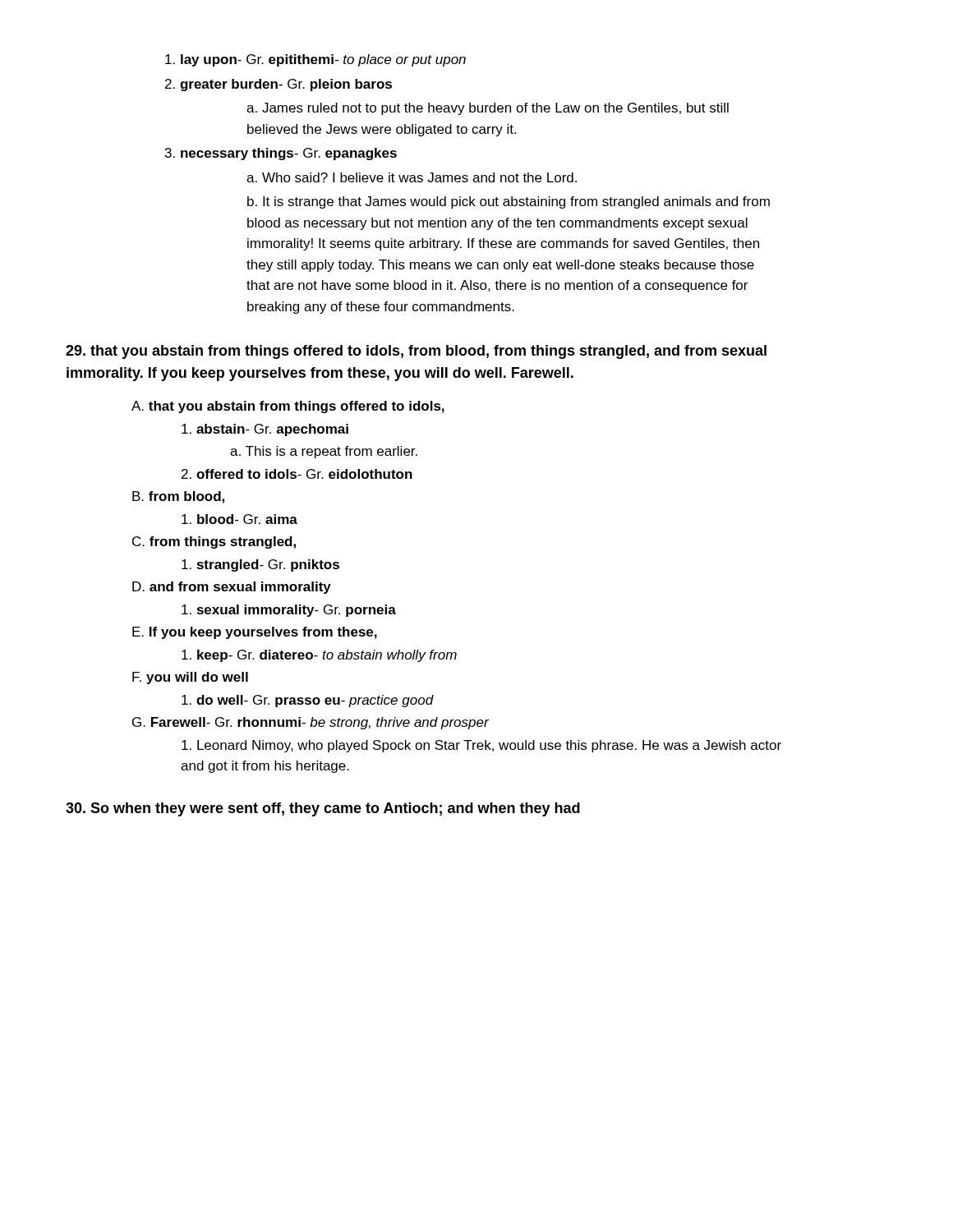This screenshot has height=1232, width=953.
Task: Select the block starting "b. It is strange that James would"
Action: click(508, 254)
